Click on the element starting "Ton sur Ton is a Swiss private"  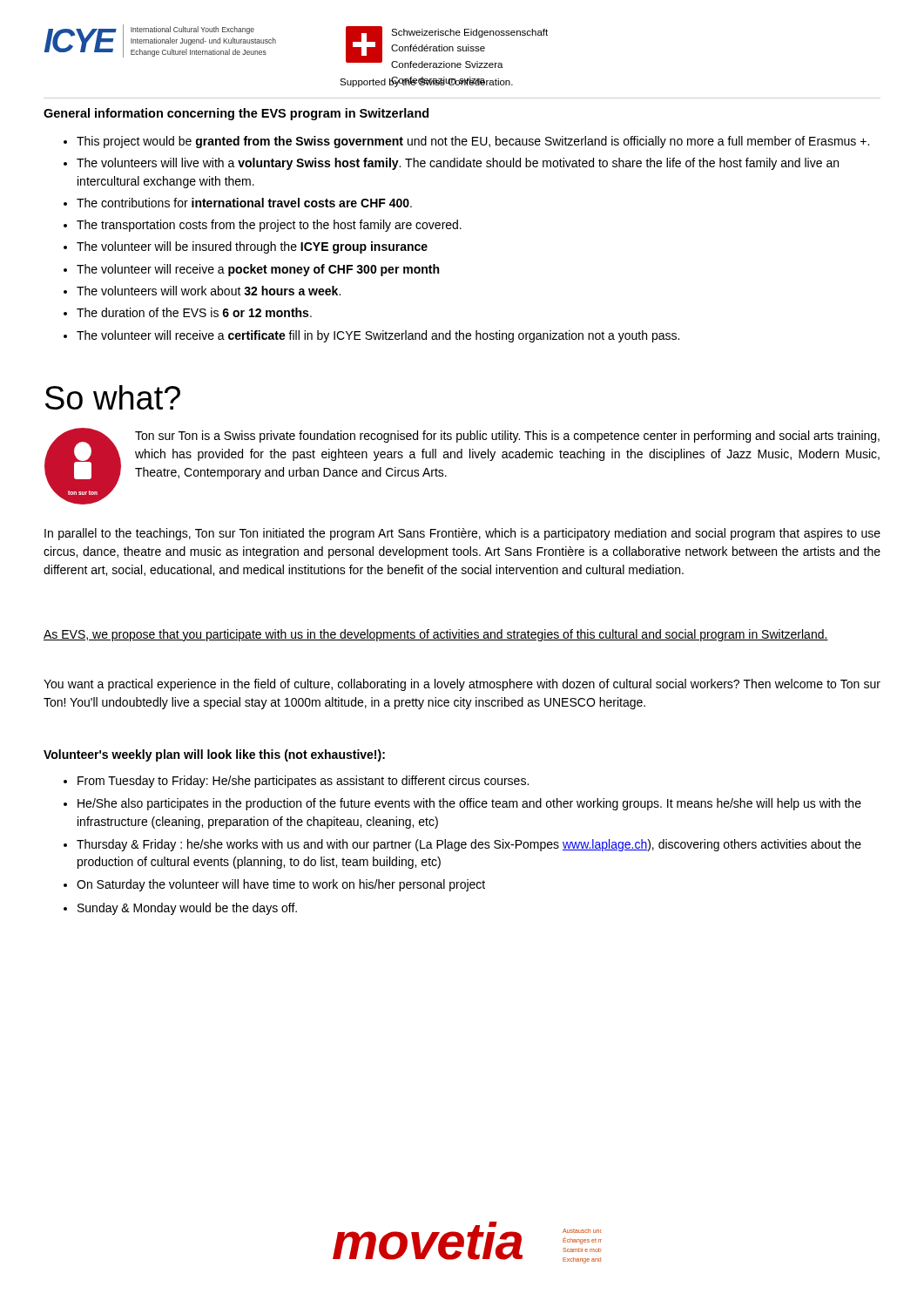pyautogui.click(x=508, y=454)
